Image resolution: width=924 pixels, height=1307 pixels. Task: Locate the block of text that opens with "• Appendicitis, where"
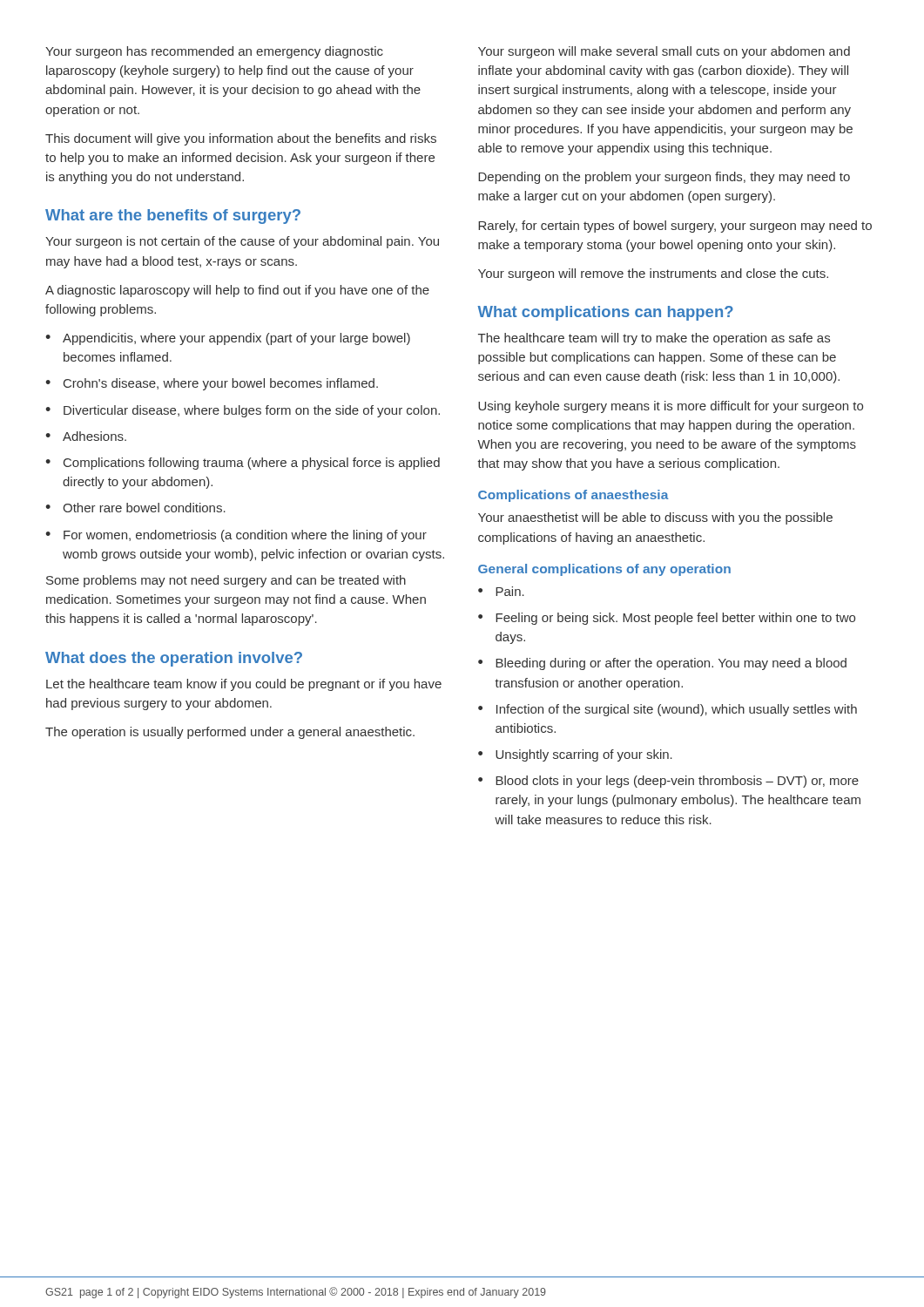point(246,348)
